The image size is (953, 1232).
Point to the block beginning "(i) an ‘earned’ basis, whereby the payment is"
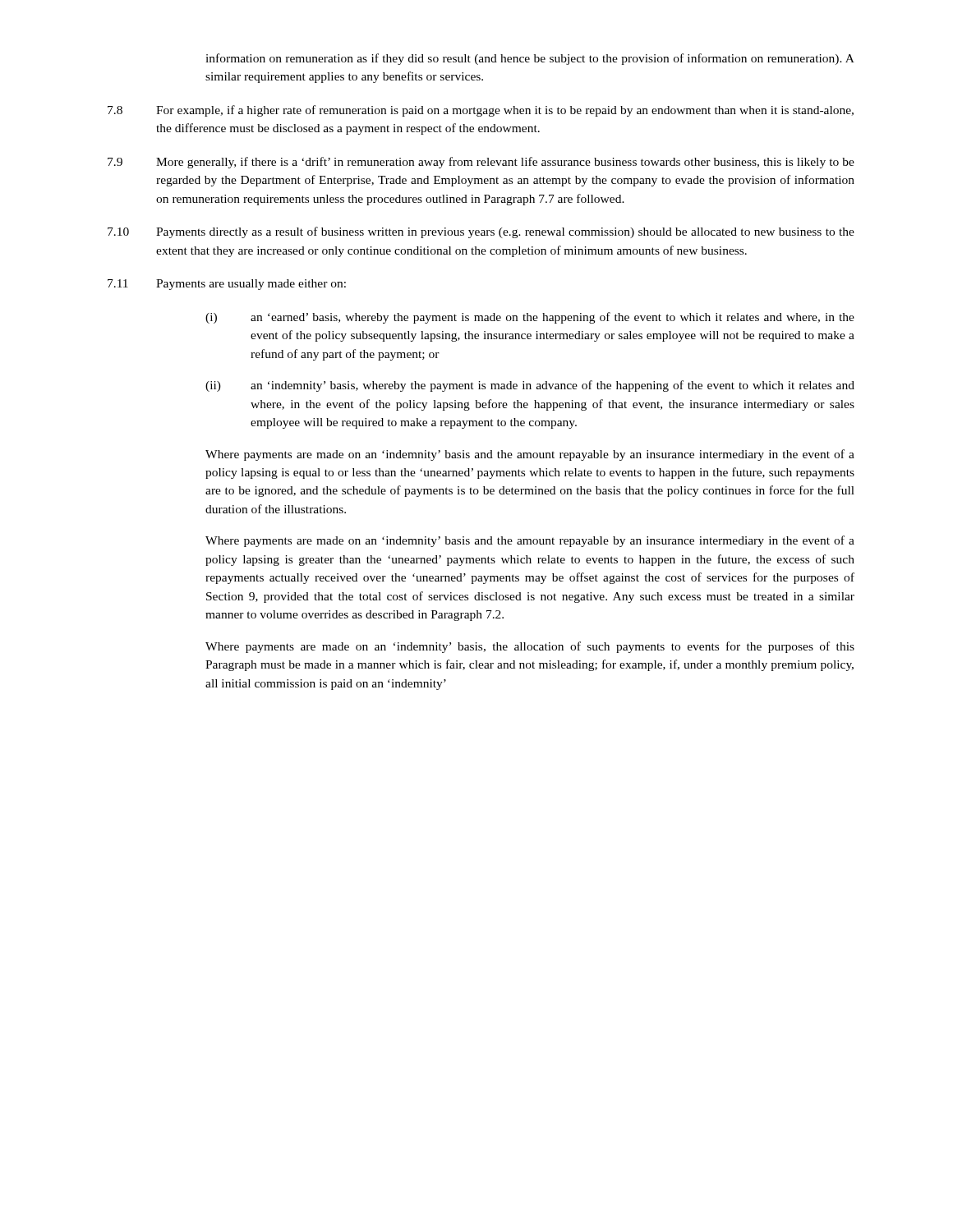coord(530,335)
